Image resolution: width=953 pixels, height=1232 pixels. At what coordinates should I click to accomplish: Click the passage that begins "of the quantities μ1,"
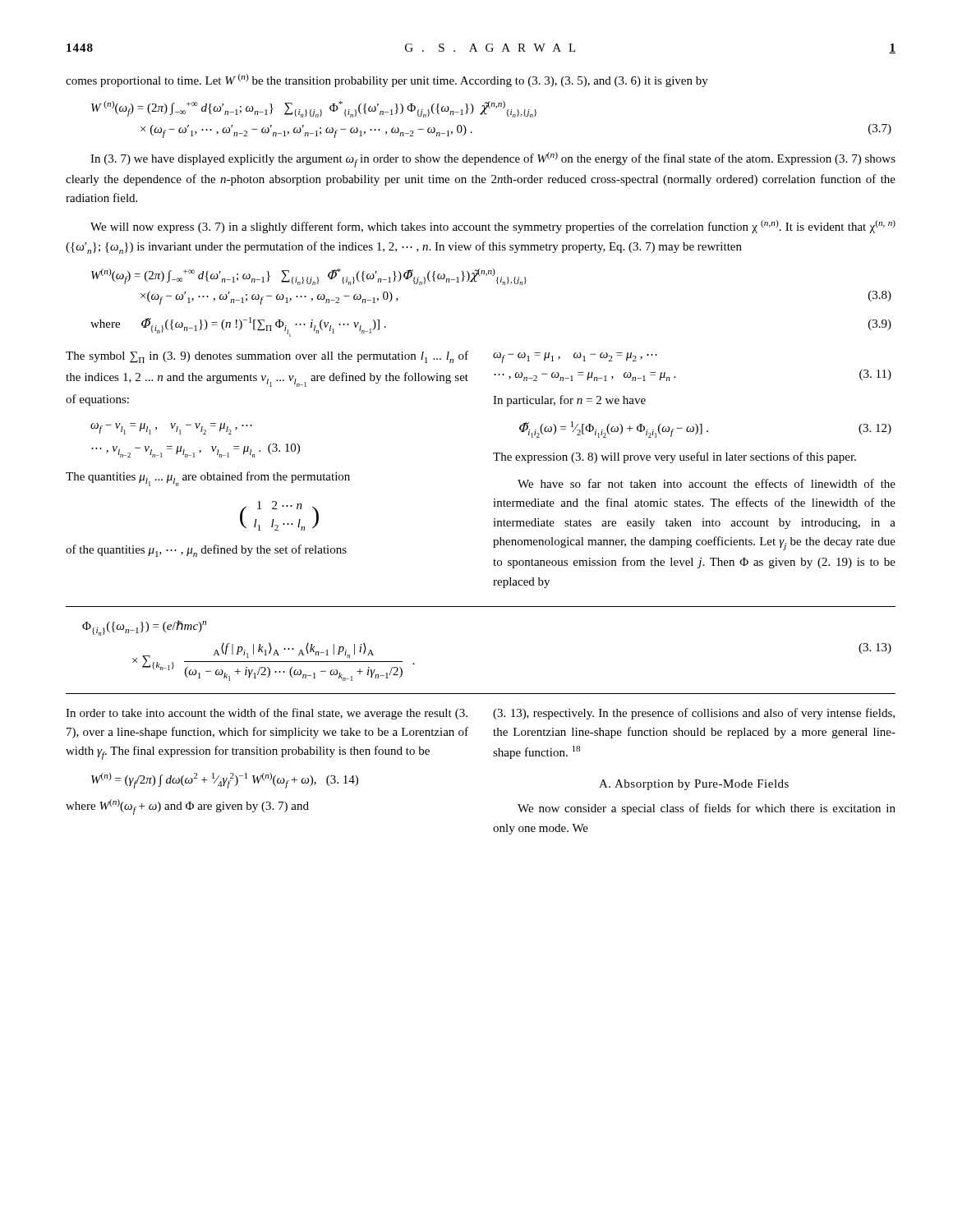[206, 551]
